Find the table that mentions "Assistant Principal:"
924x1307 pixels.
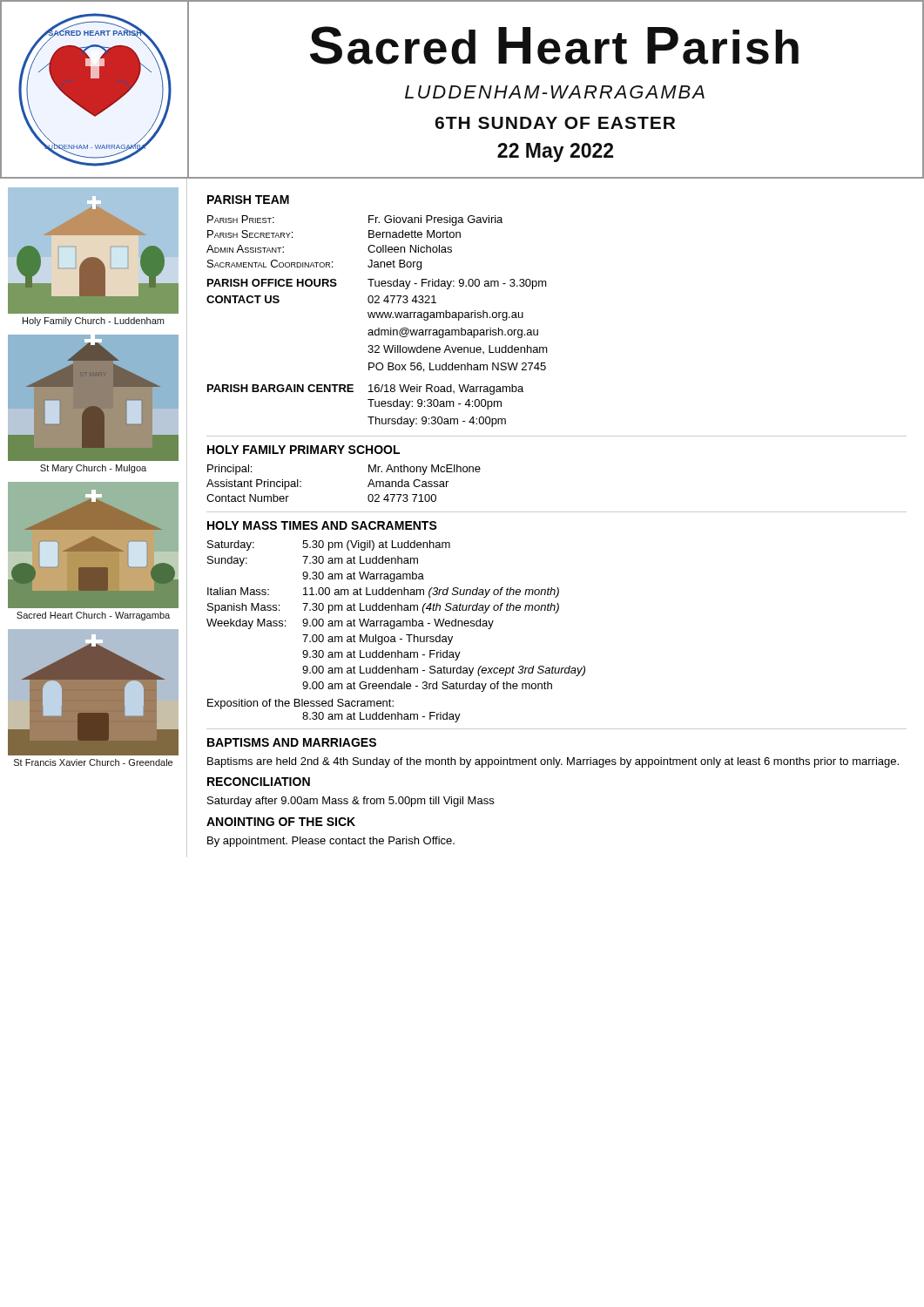coord(556,483)
